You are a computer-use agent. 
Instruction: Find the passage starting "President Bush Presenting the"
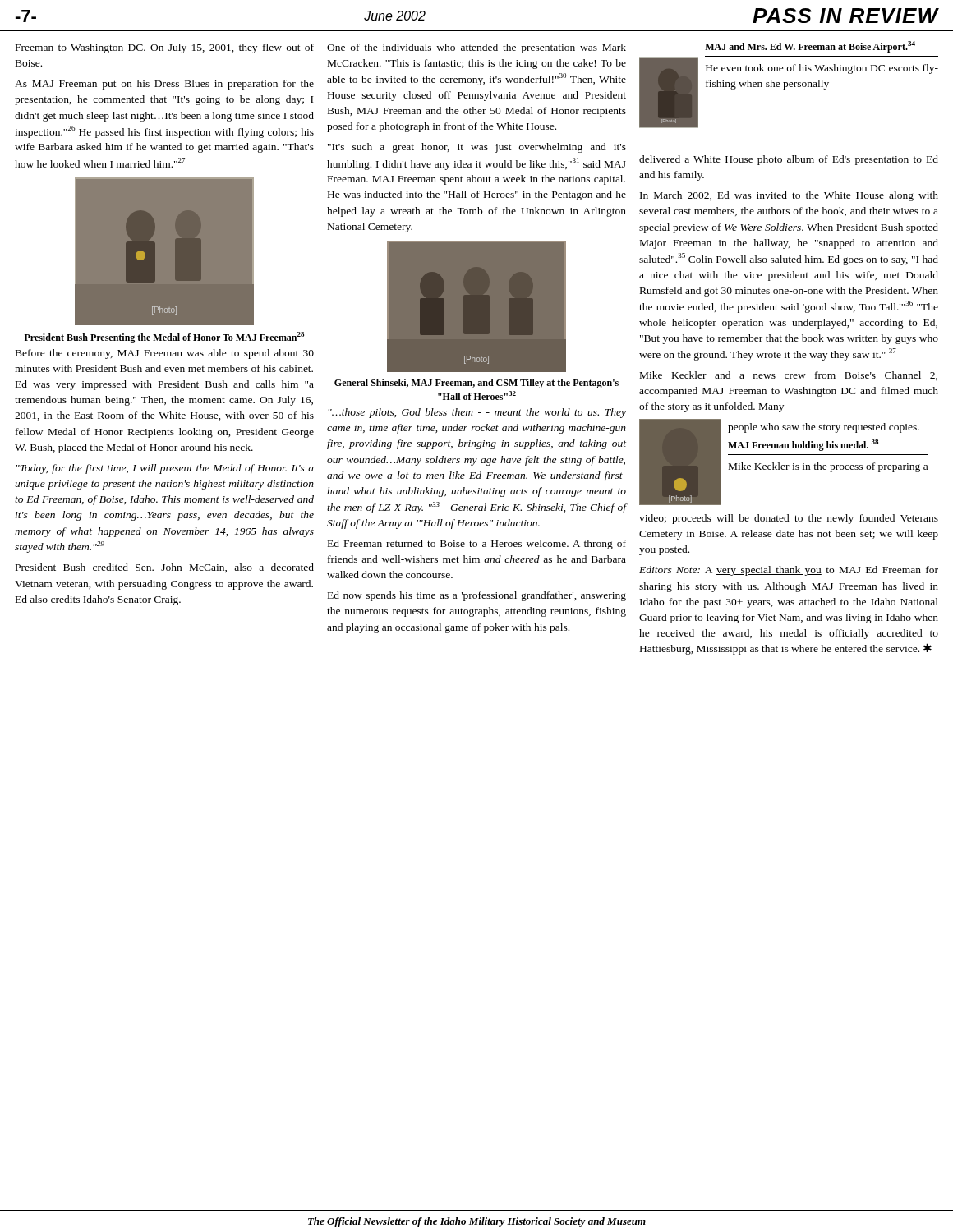[x=164, y=337]
